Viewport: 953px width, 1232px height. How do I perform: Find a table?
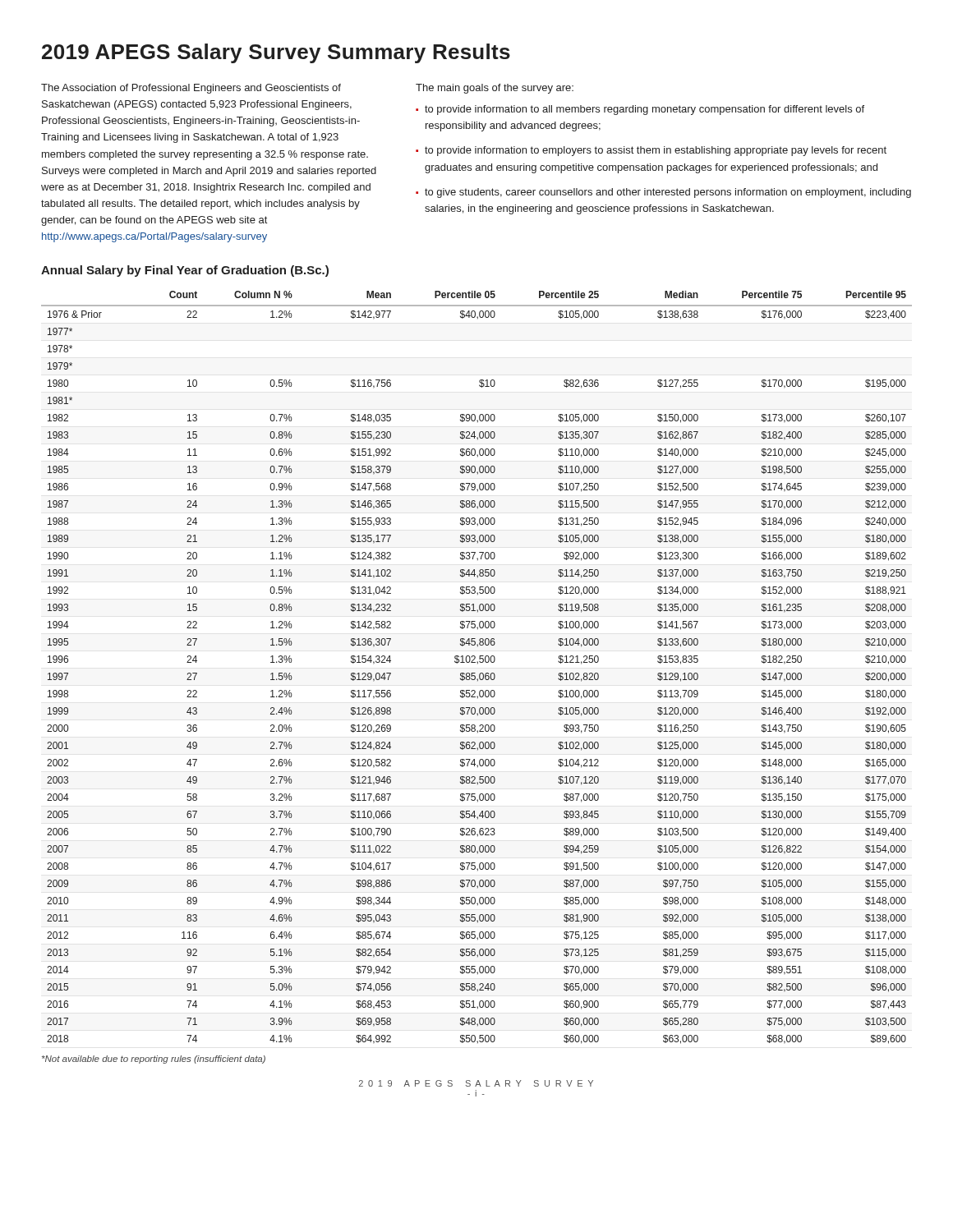(476, 667)
